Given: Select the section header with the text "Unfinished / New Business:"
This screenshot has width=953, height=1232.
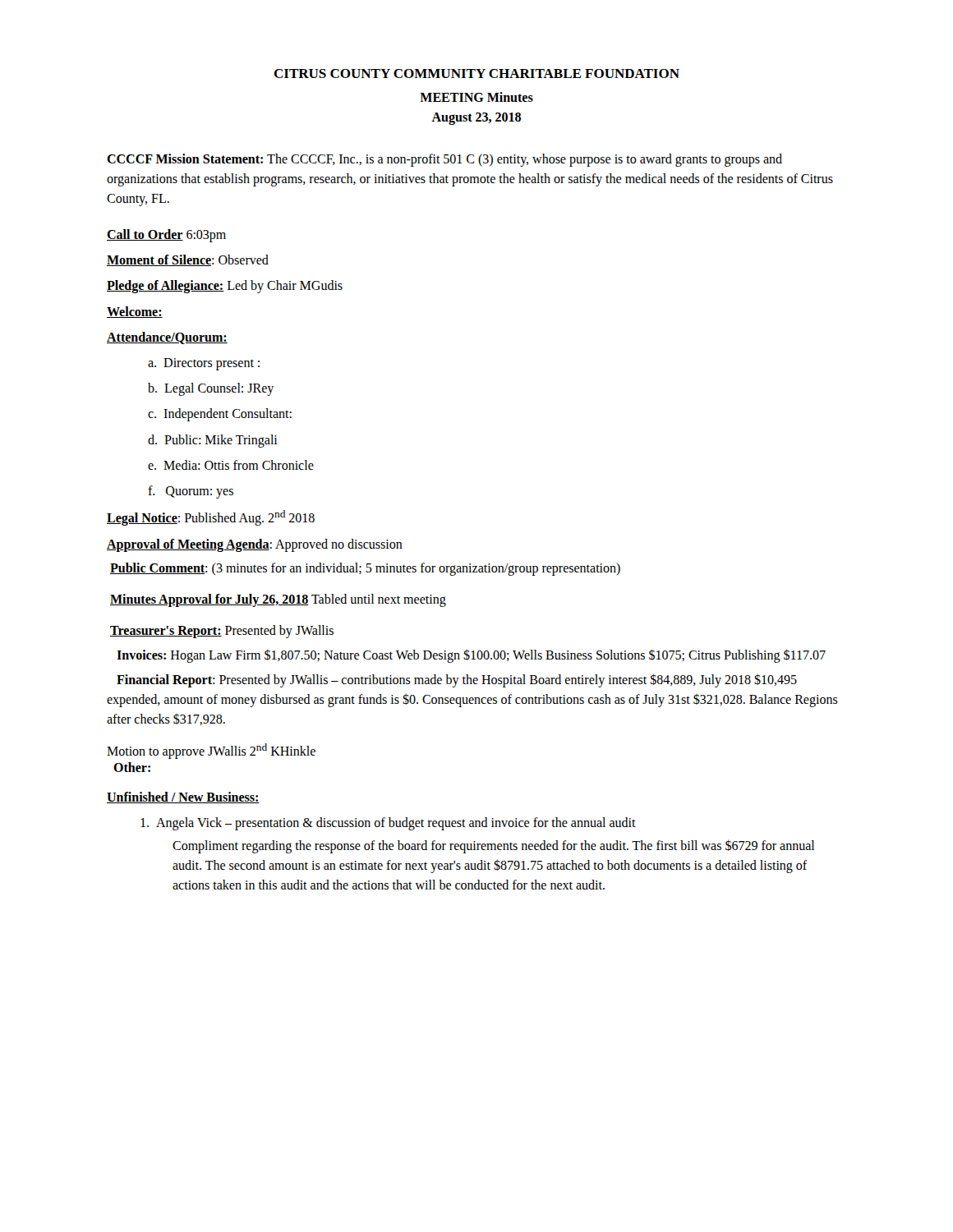Looking at the screenshot, I should 183,797.
